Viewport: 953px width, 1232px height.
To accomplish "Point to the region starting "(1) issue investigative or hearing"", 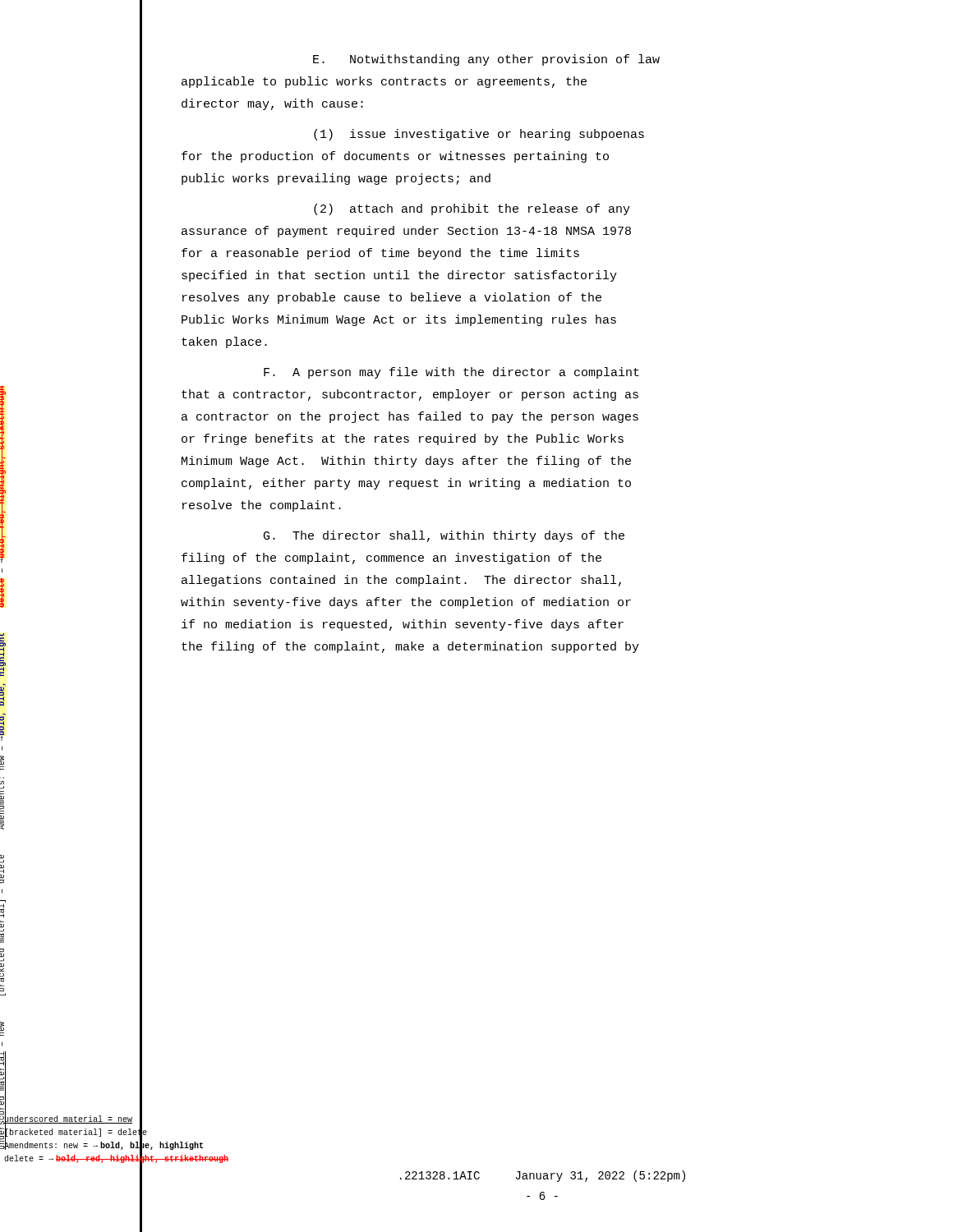I will 413,157.
